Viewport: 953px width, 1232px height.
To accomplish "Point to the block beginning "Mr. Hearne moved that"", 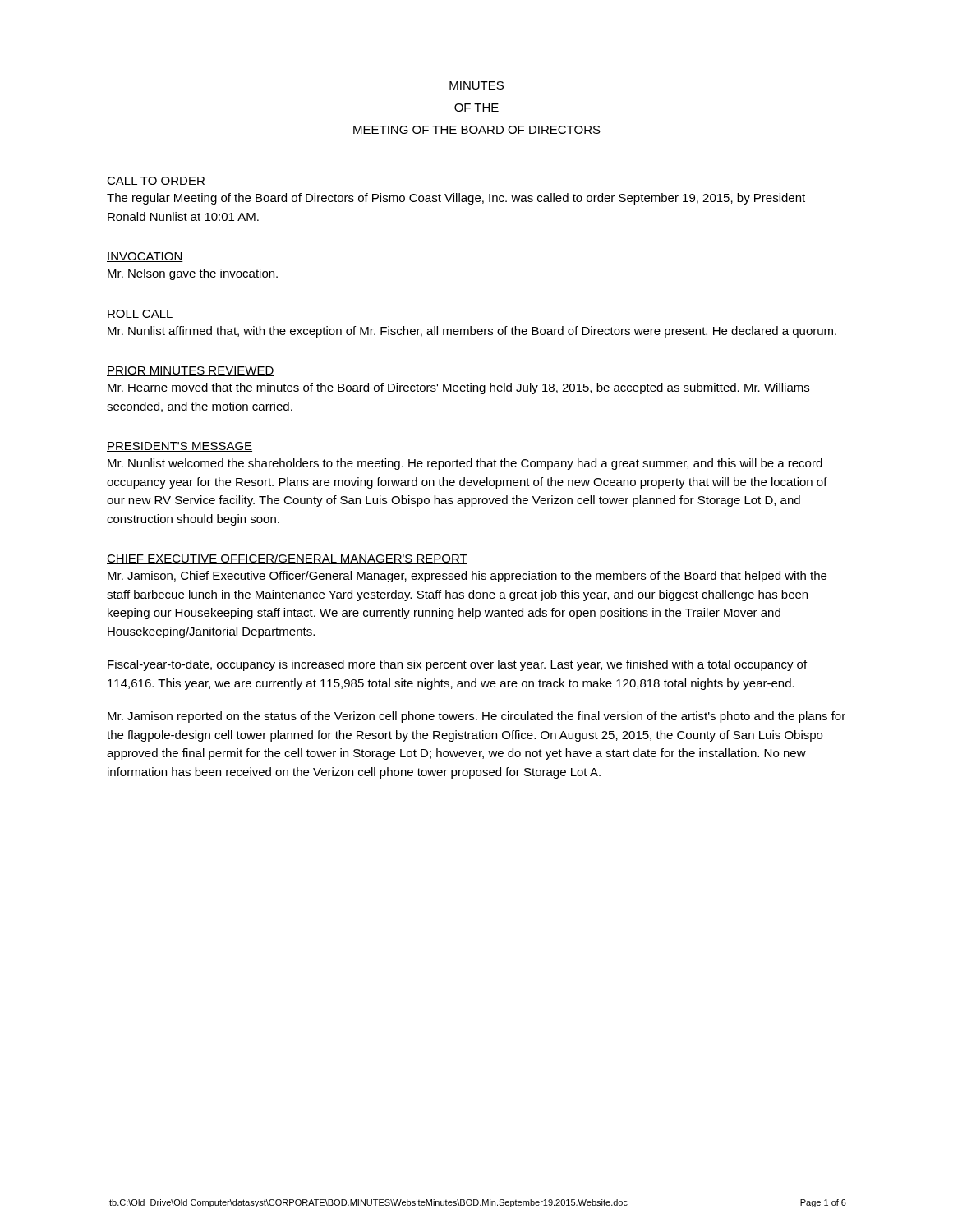I will click(458, 397).
